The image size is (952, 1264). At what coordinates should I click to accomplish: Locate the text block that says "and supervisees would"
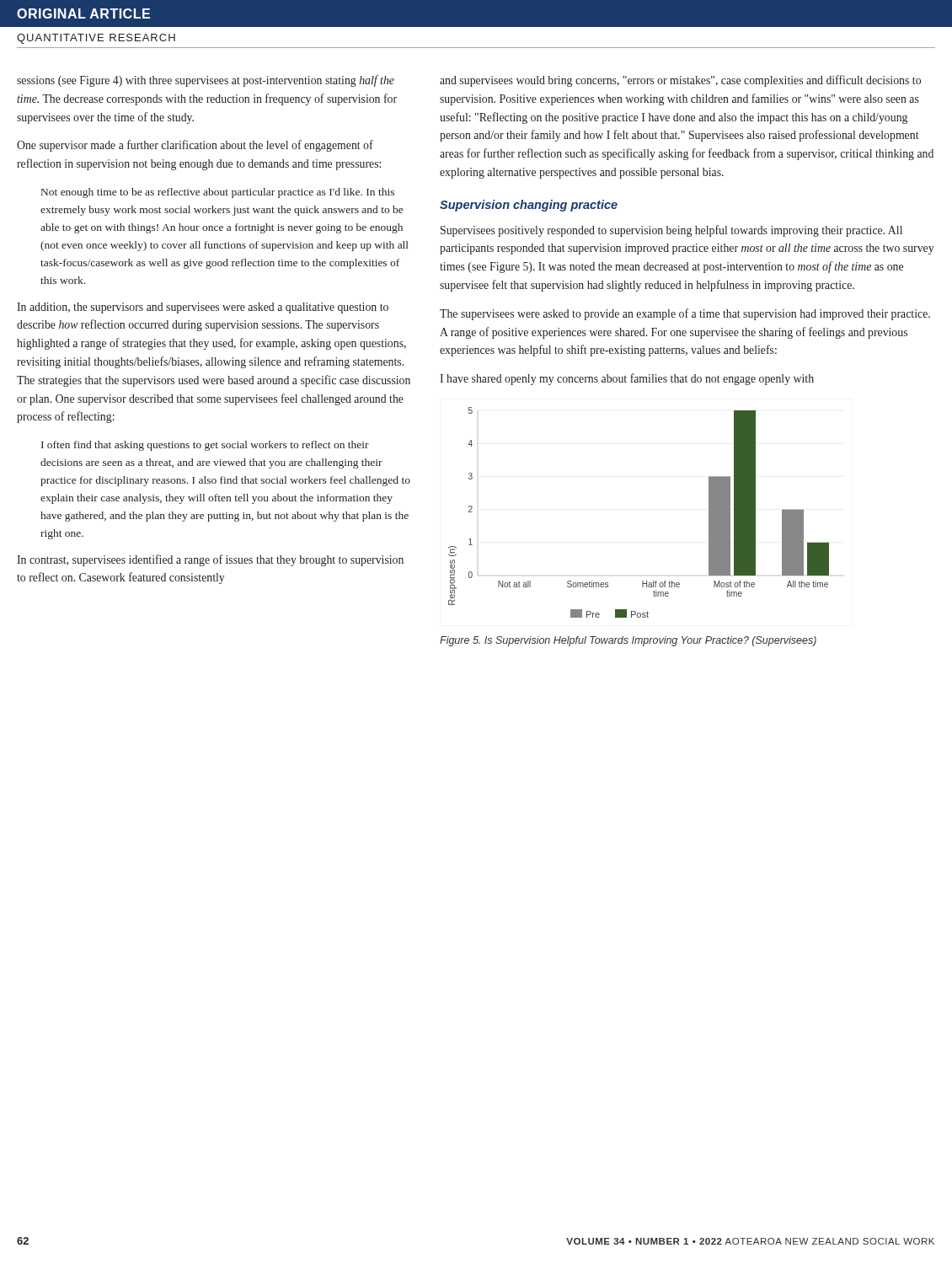click(x=687, y=127)
